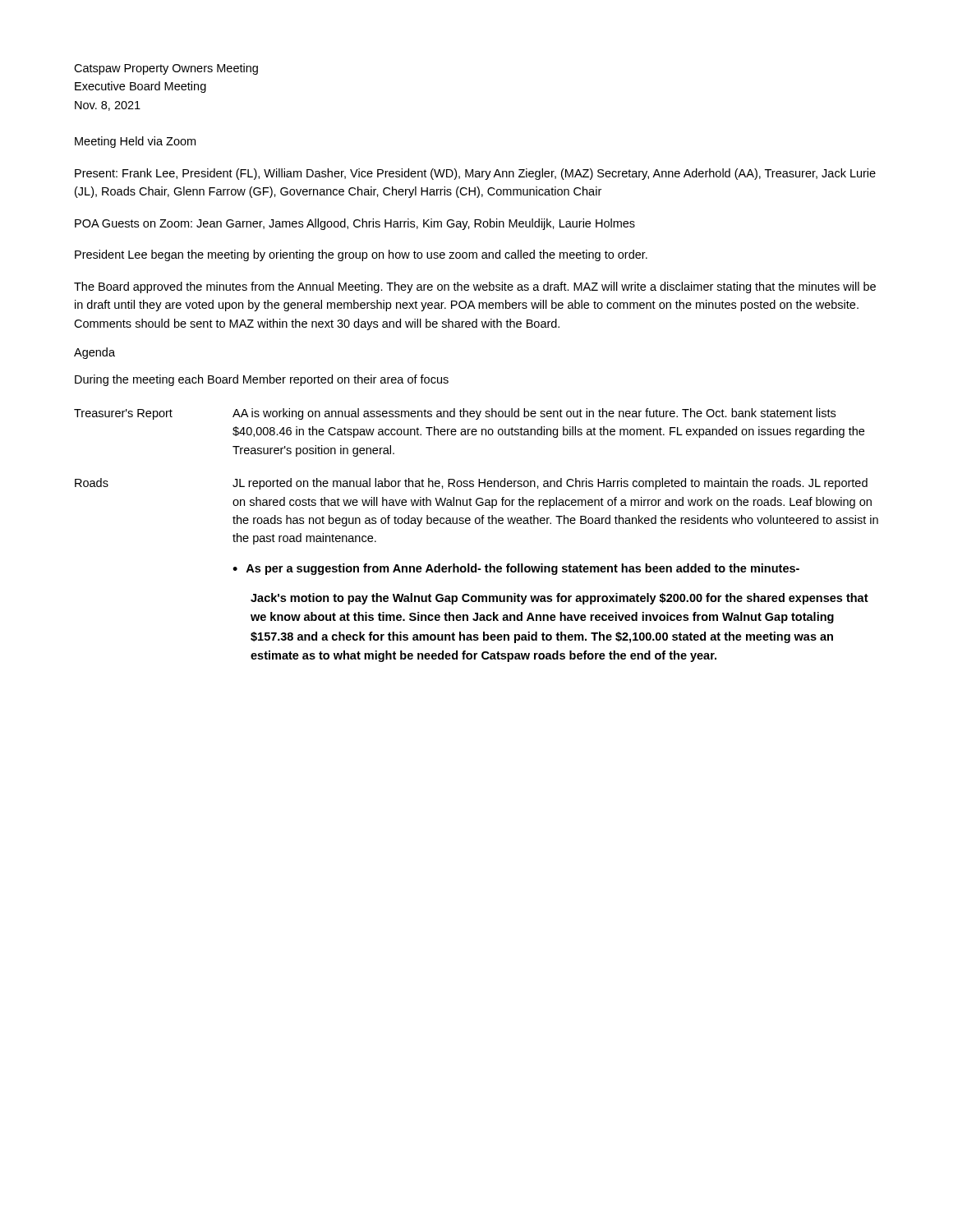Locate the list item containing "• As per a suggestion"

[x=556, y=569]
